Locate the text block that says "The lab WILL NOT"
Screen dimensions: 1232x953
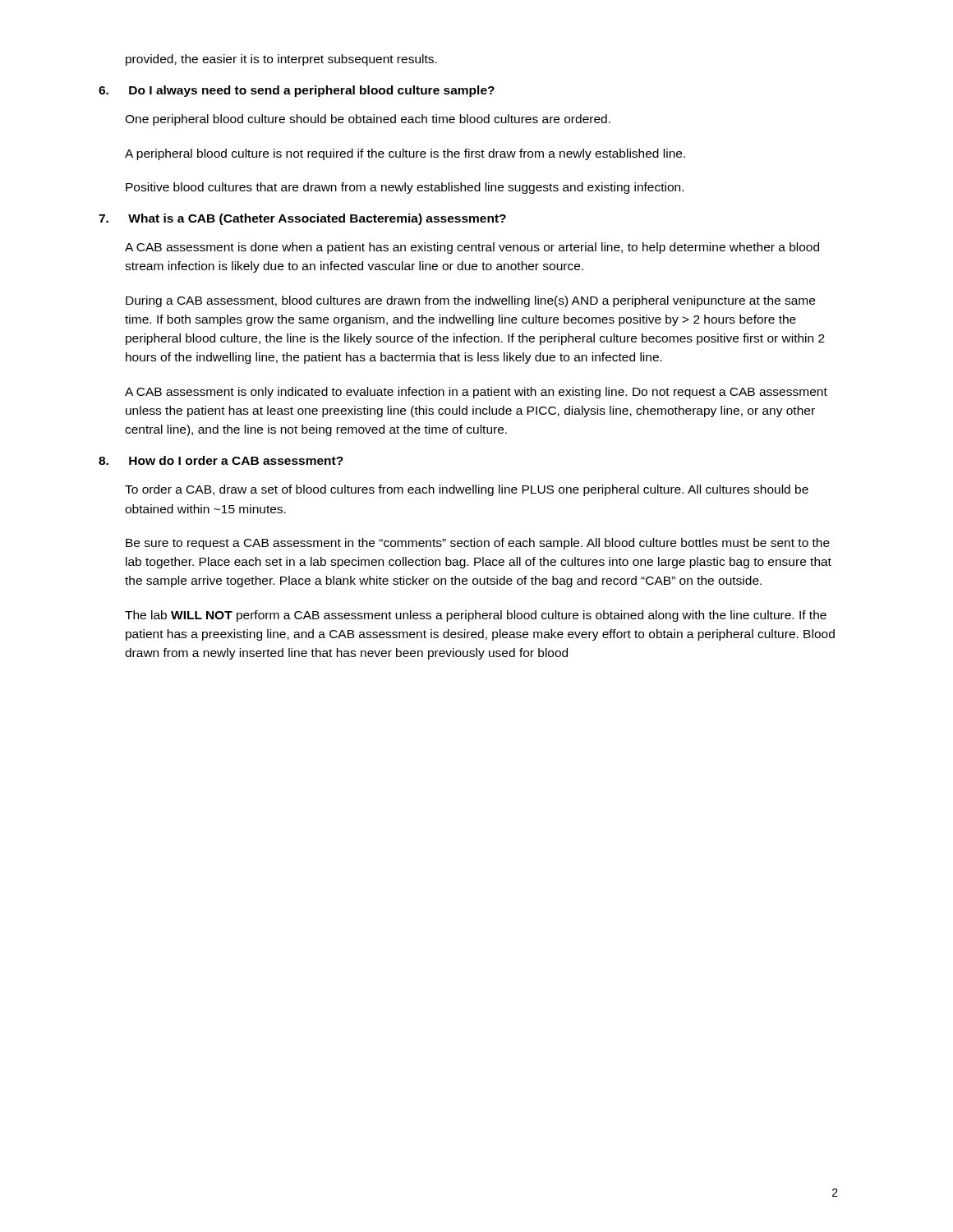pyautogui.click(x=480, y=633)
